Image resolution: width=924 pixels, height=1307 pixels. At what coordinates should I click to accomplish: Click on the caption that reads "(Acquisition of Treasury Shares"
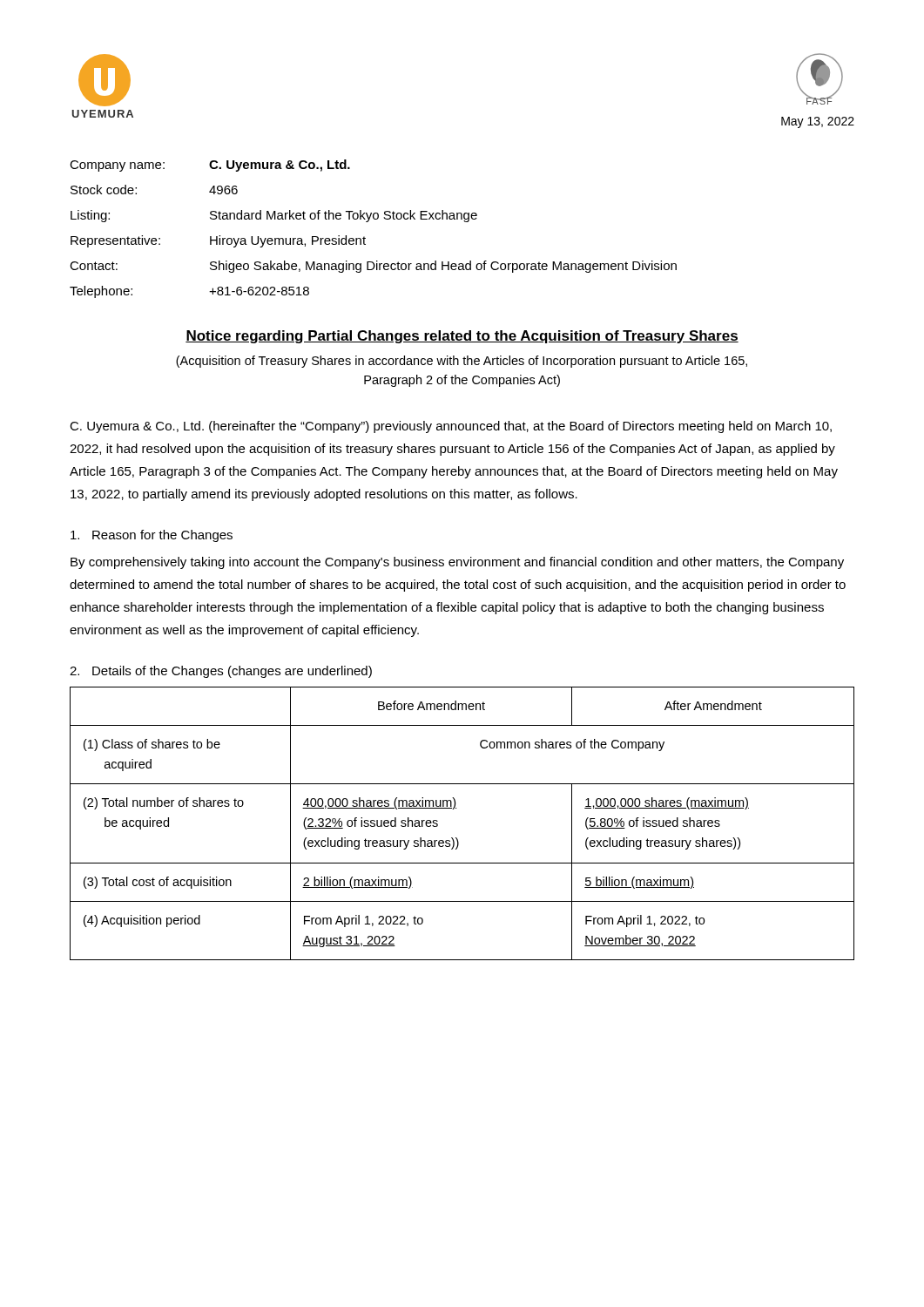[462, 370]
